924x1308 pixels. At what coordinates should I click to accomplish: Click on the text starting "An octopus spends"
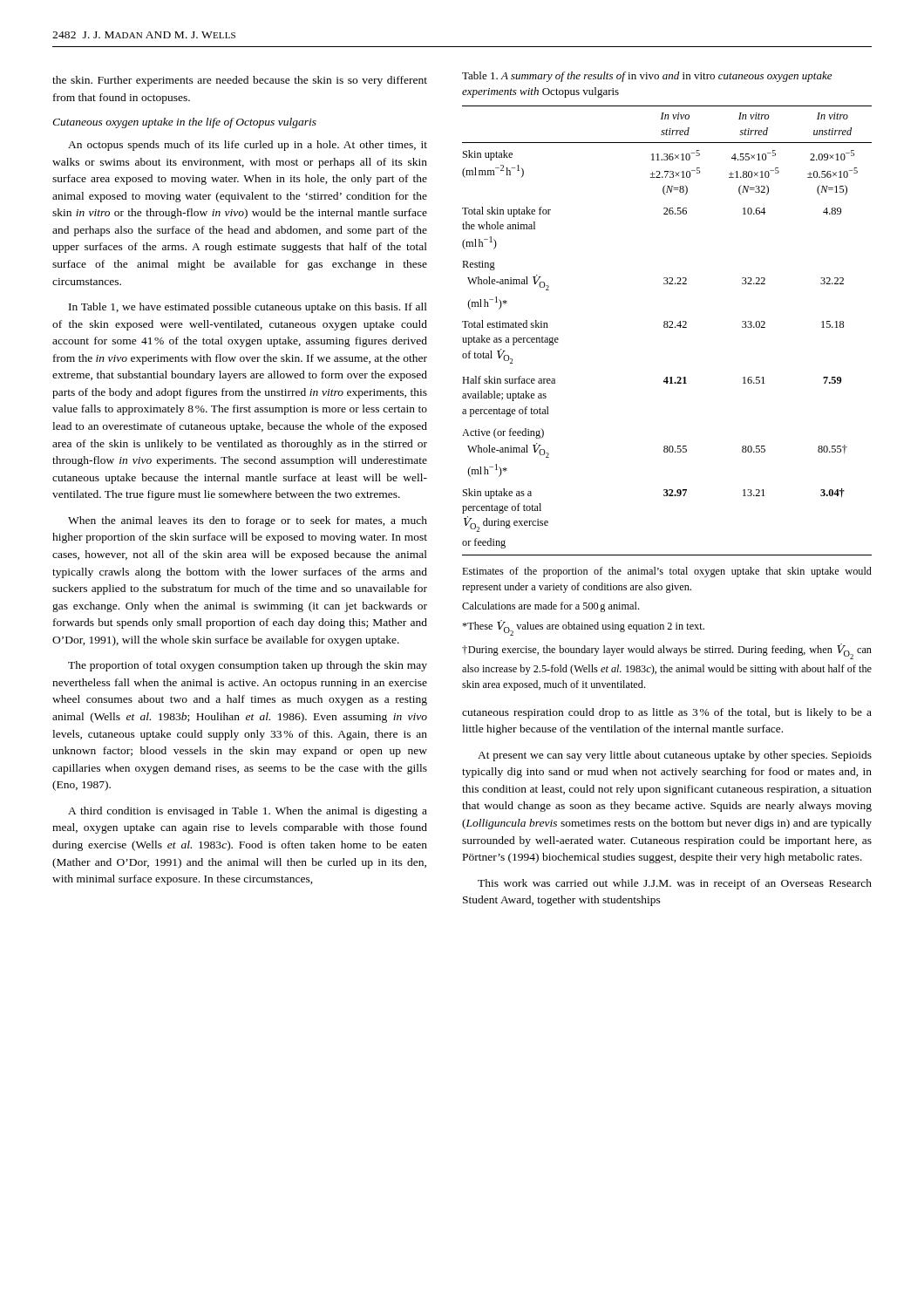pyautogui.click(x=240, y=213)
